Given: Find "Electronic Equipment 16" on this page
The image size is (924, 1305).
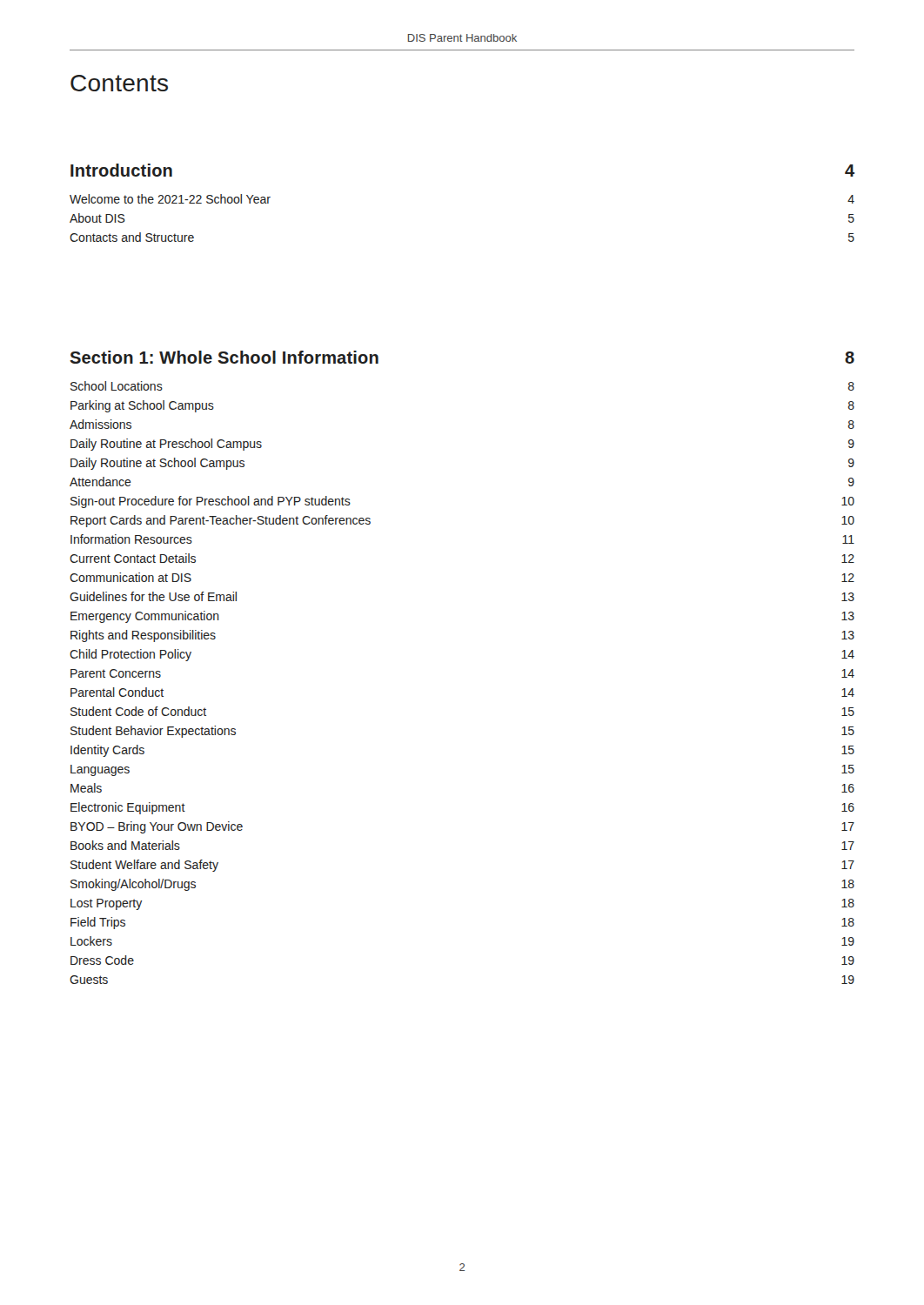Looking at the screenshot, I should [130, 808].
